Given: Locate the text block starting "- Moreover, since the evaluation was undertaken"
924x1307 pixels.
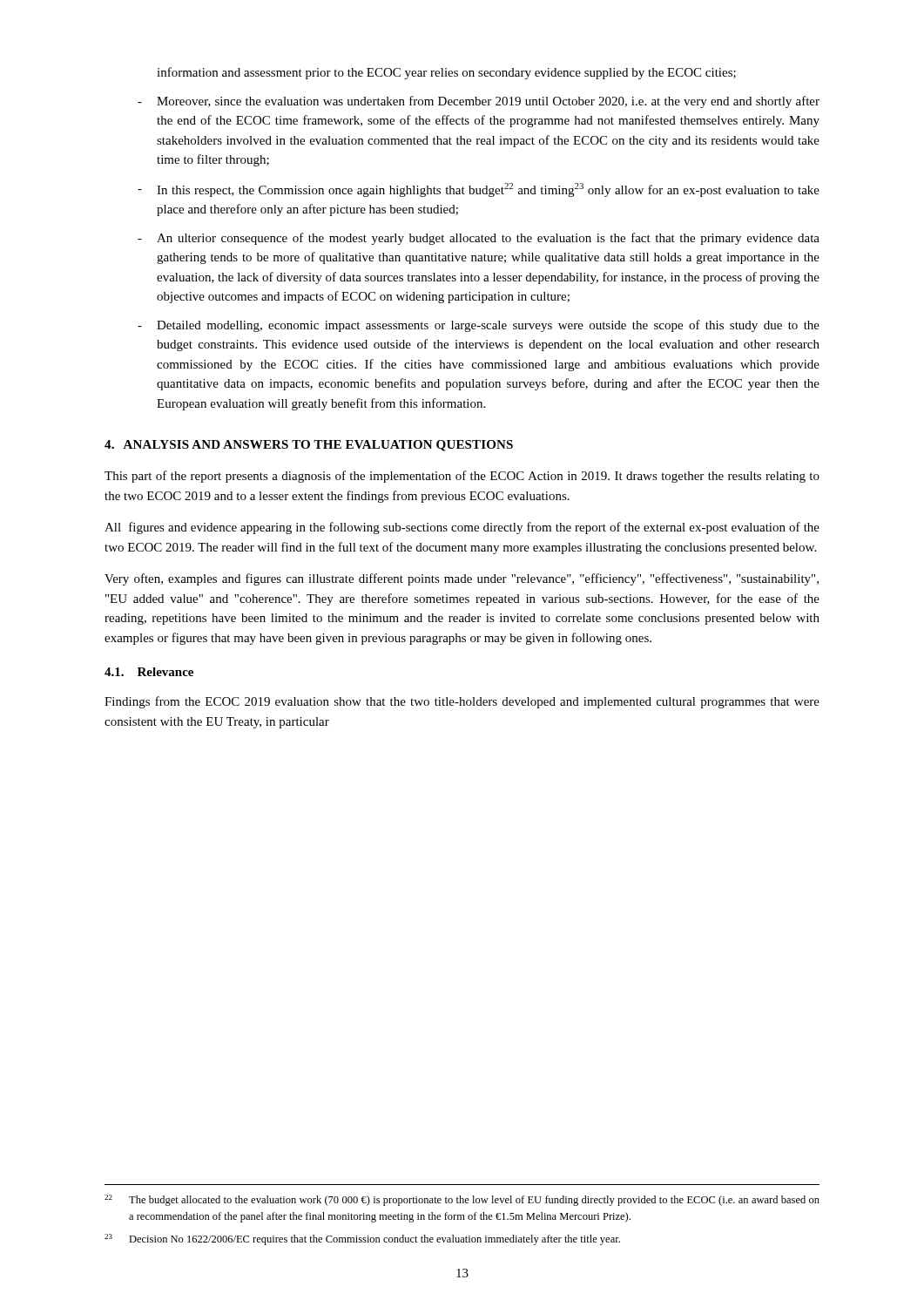Looking at the screenshot, I should pos(479,130).
